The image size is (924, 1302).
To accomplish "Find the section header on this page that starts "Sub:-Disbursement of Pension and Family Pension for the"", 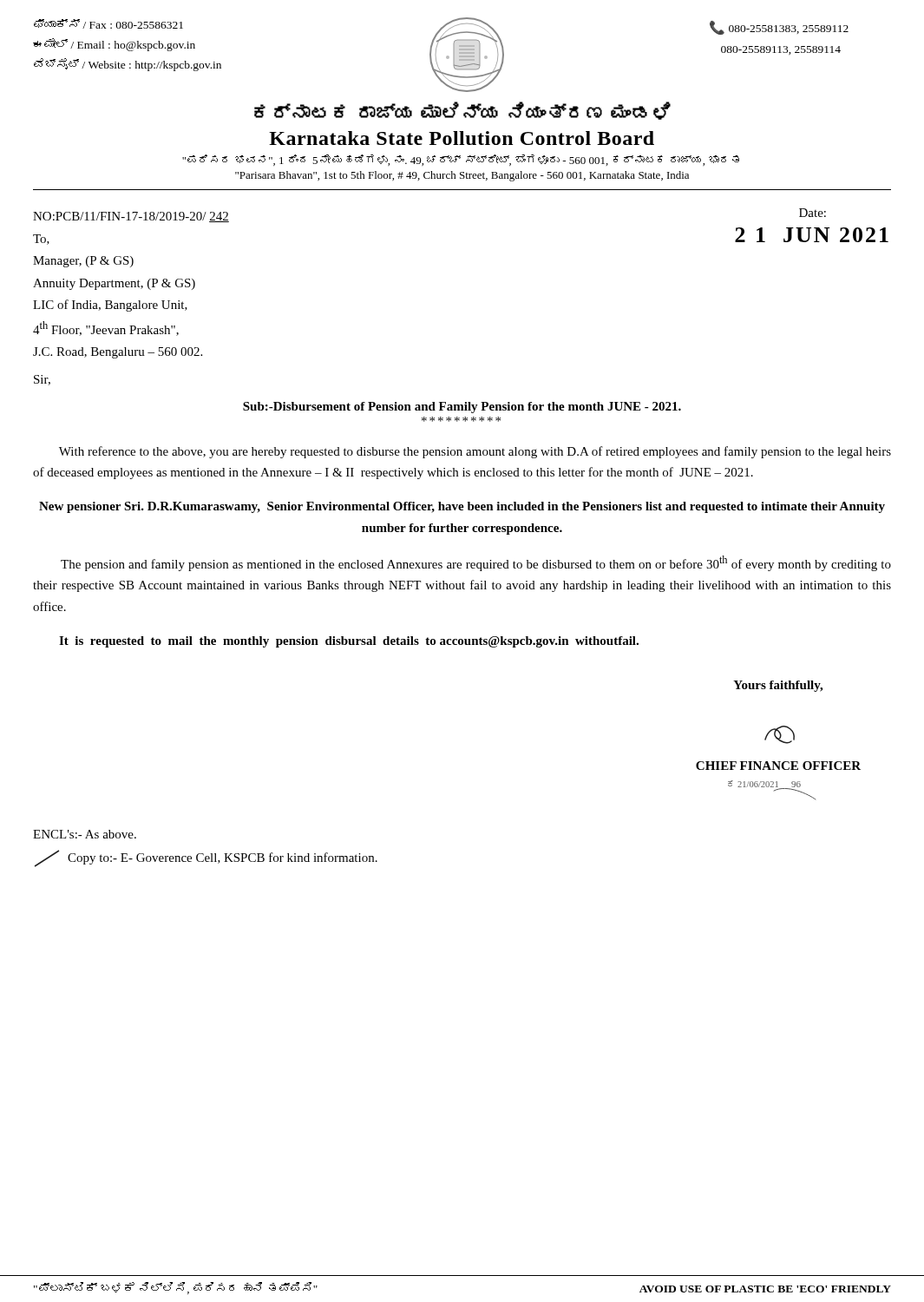I will (462, 413).
